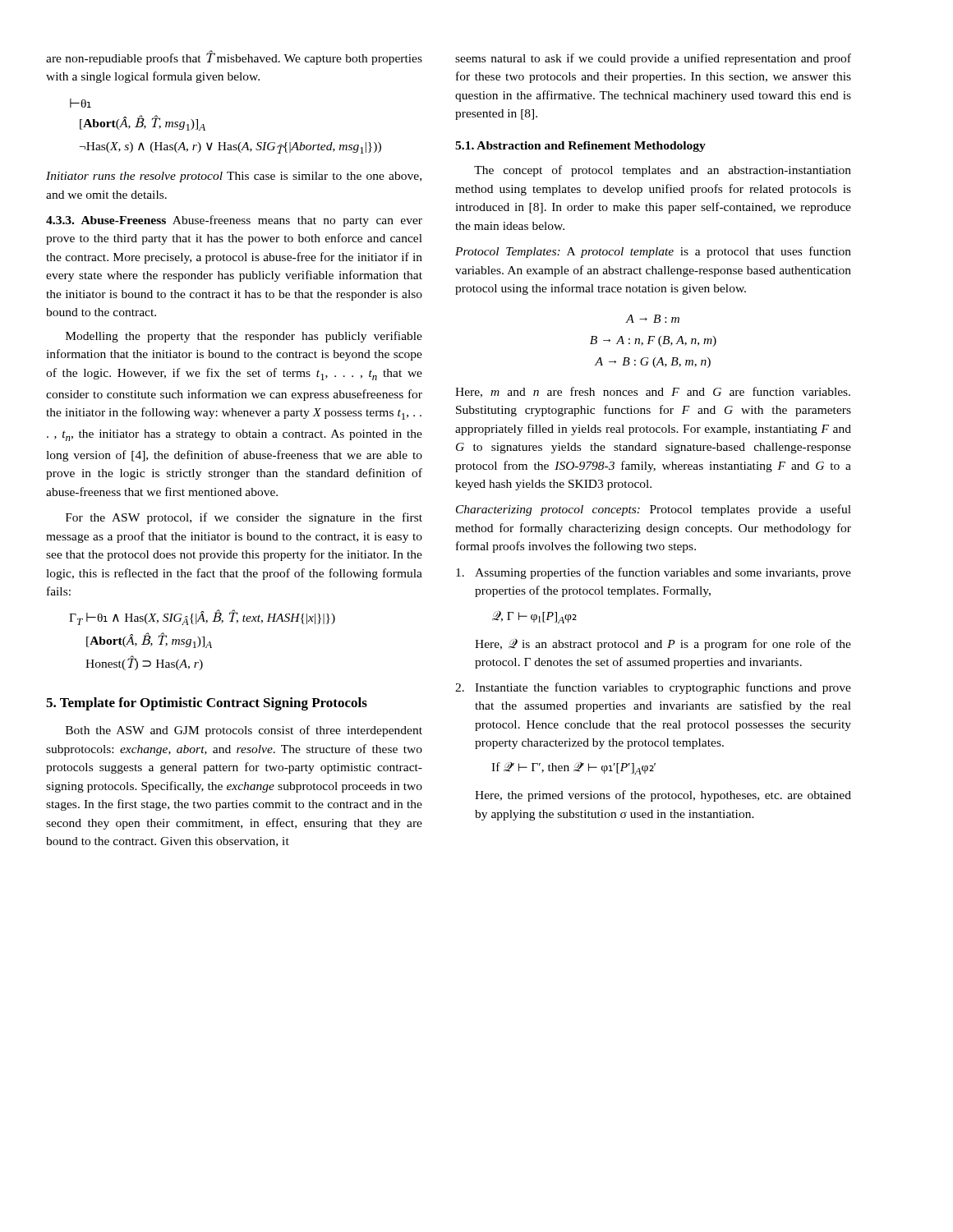Image resolution: width=953 pixels, height=1232 pixels.
Task: Select the passage starting "A → B : m B →"
Action: tap(653, 340)
